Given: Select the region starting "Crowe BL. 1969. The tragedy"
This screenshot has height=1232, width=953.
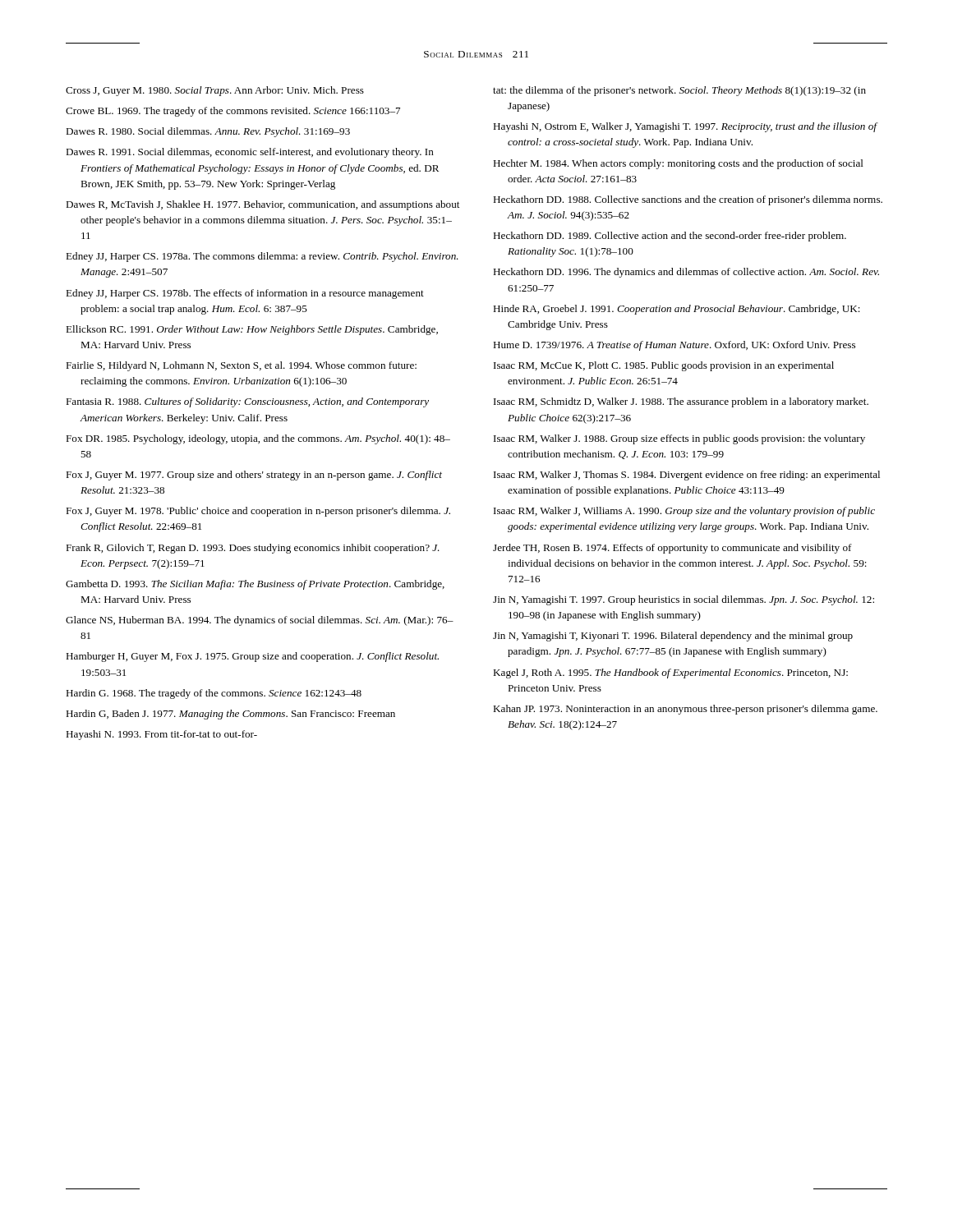Looking at the screenshot, I should [x=233, y=111].
